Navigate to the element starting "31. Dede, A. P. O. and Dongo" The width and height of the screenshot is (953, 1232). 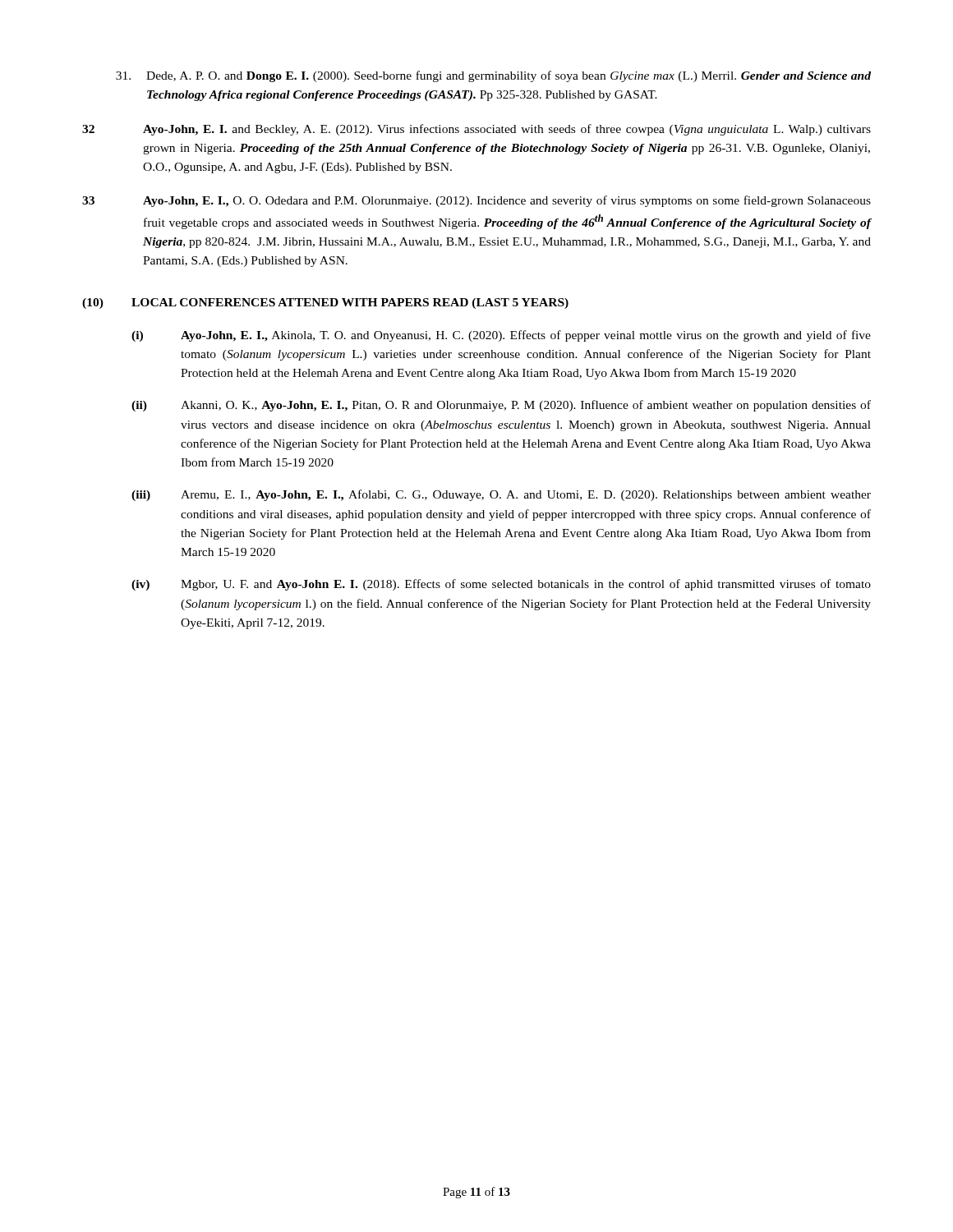pos(476,85)
